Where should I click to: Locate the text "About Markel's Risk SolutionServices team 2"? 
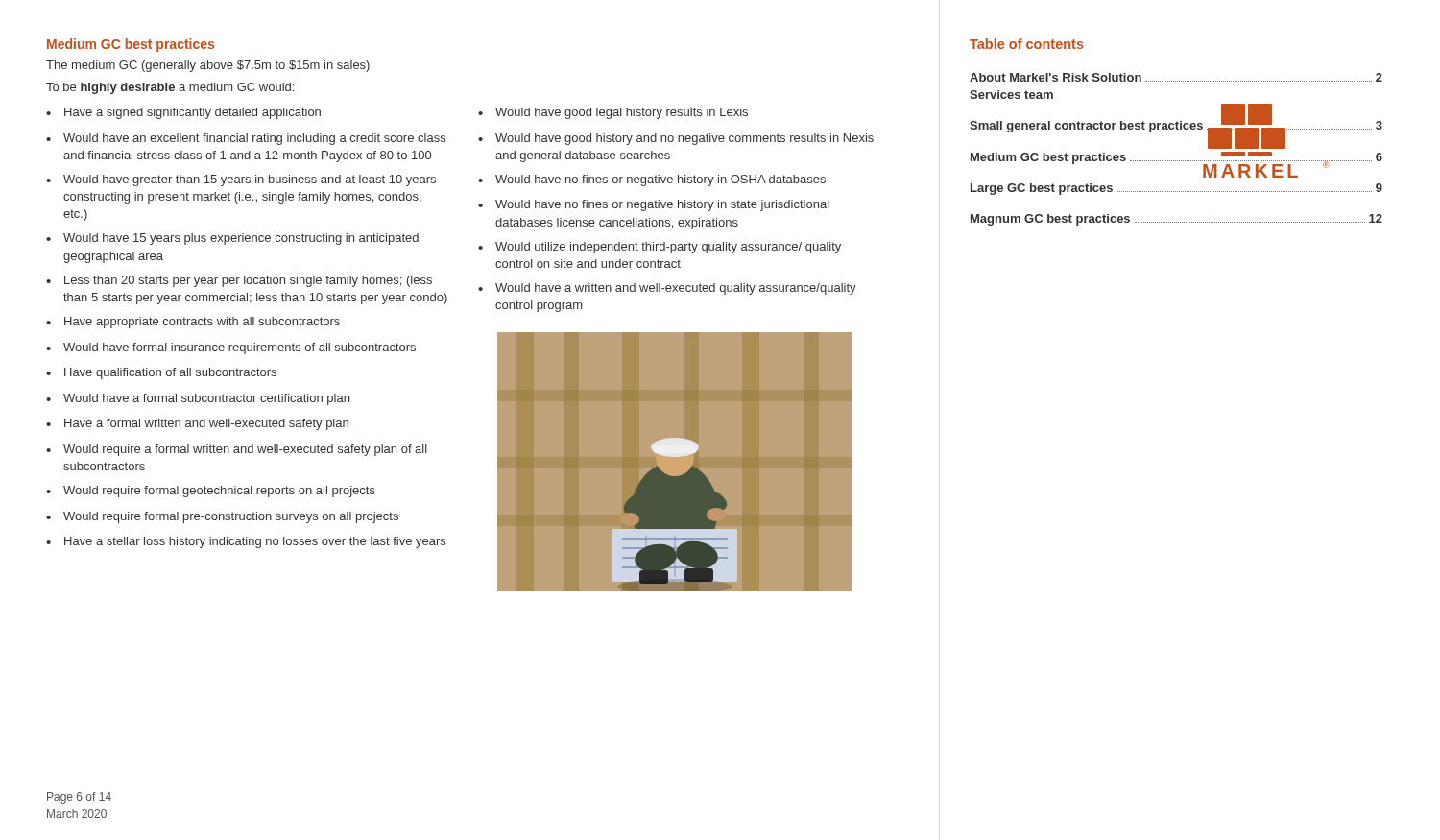[x=1176, y=87]
